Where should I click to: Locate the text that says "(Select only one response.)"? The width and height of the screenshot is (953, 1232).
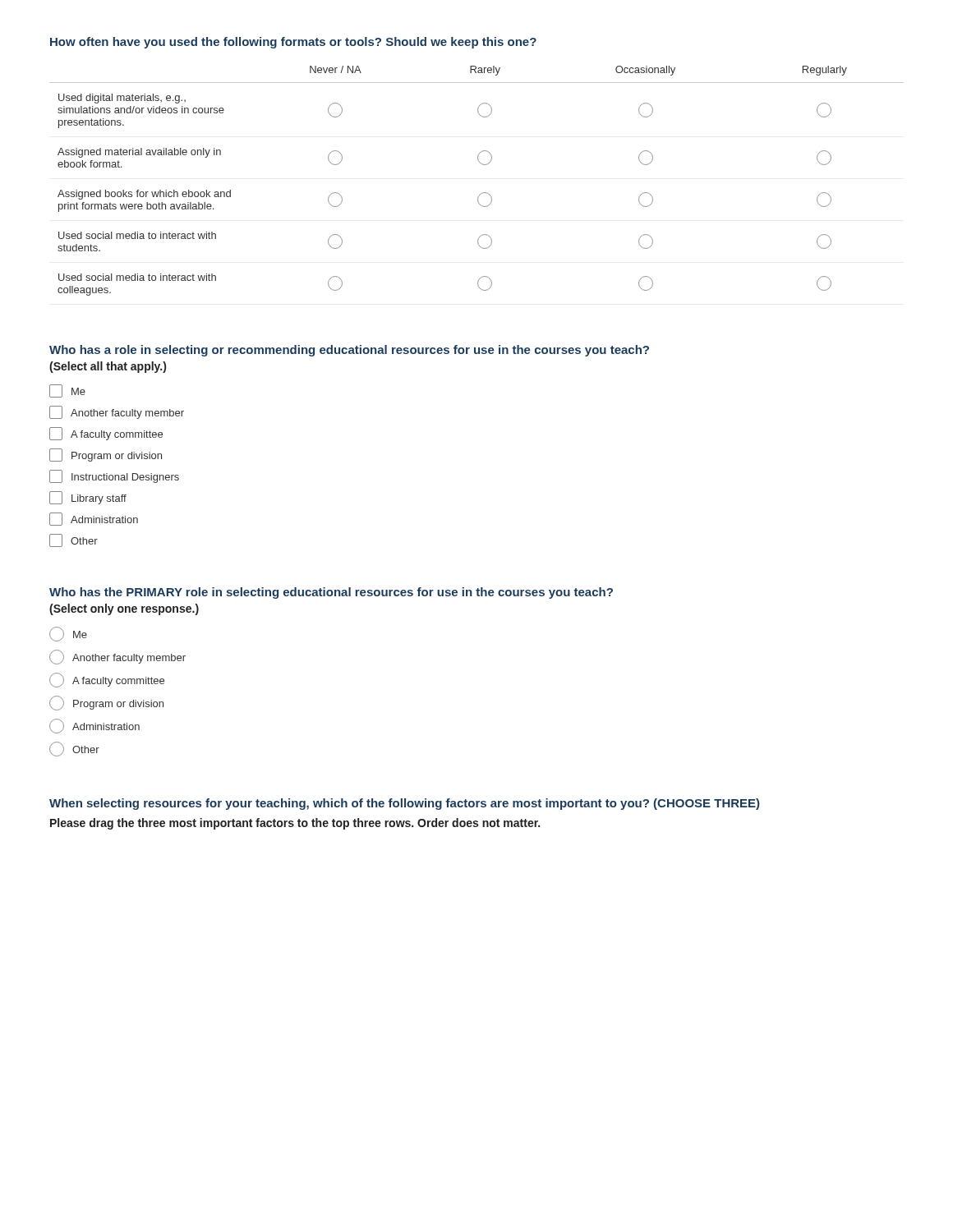coord(124,609)
